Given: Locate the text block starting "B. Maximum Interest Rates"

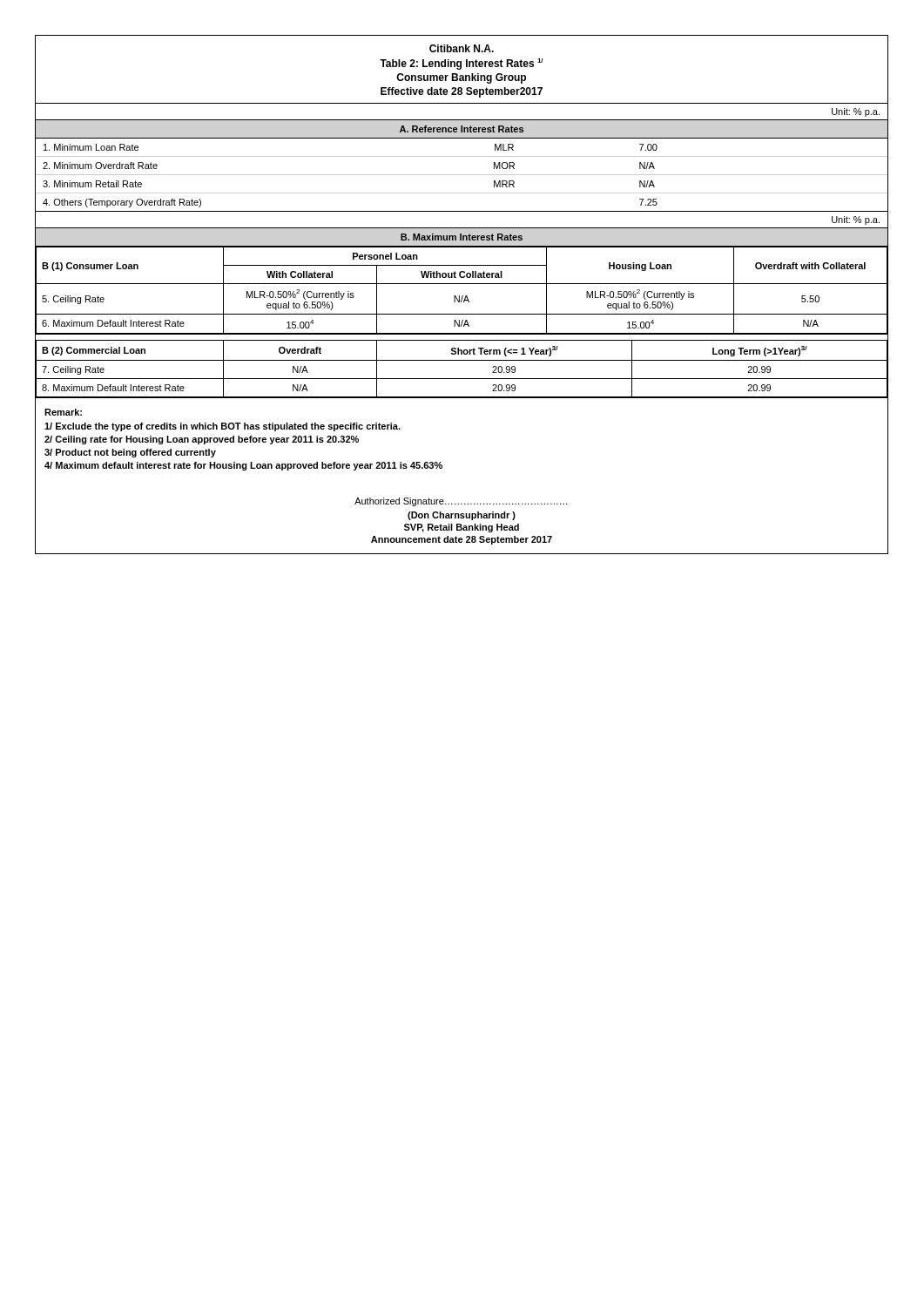Looking at the screenshot, I should [x=462, y=237].
